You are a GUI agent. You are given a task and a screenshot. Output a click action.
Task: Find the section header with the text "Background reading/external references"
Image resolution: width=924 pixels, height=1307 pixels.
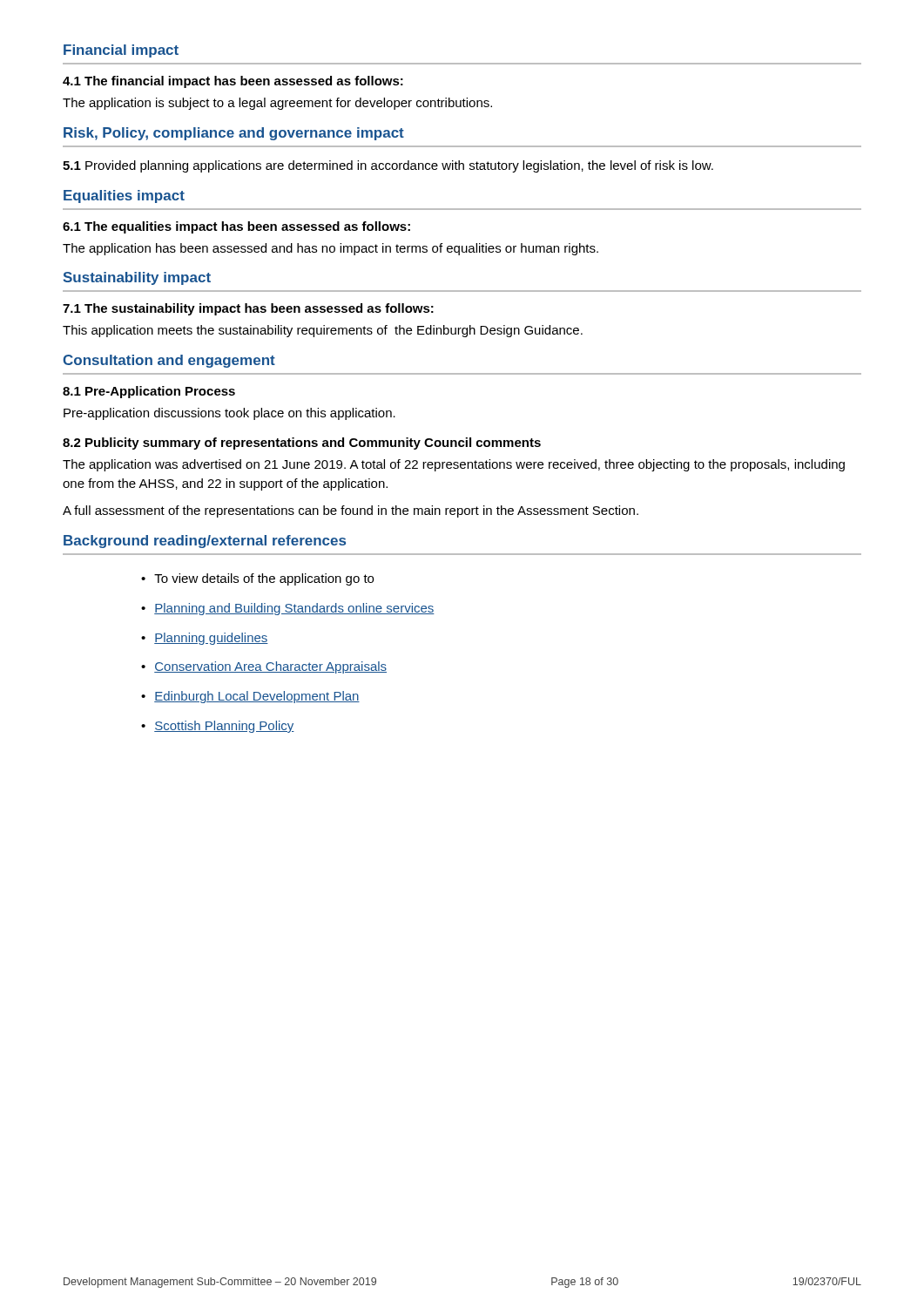pos(205,541)
